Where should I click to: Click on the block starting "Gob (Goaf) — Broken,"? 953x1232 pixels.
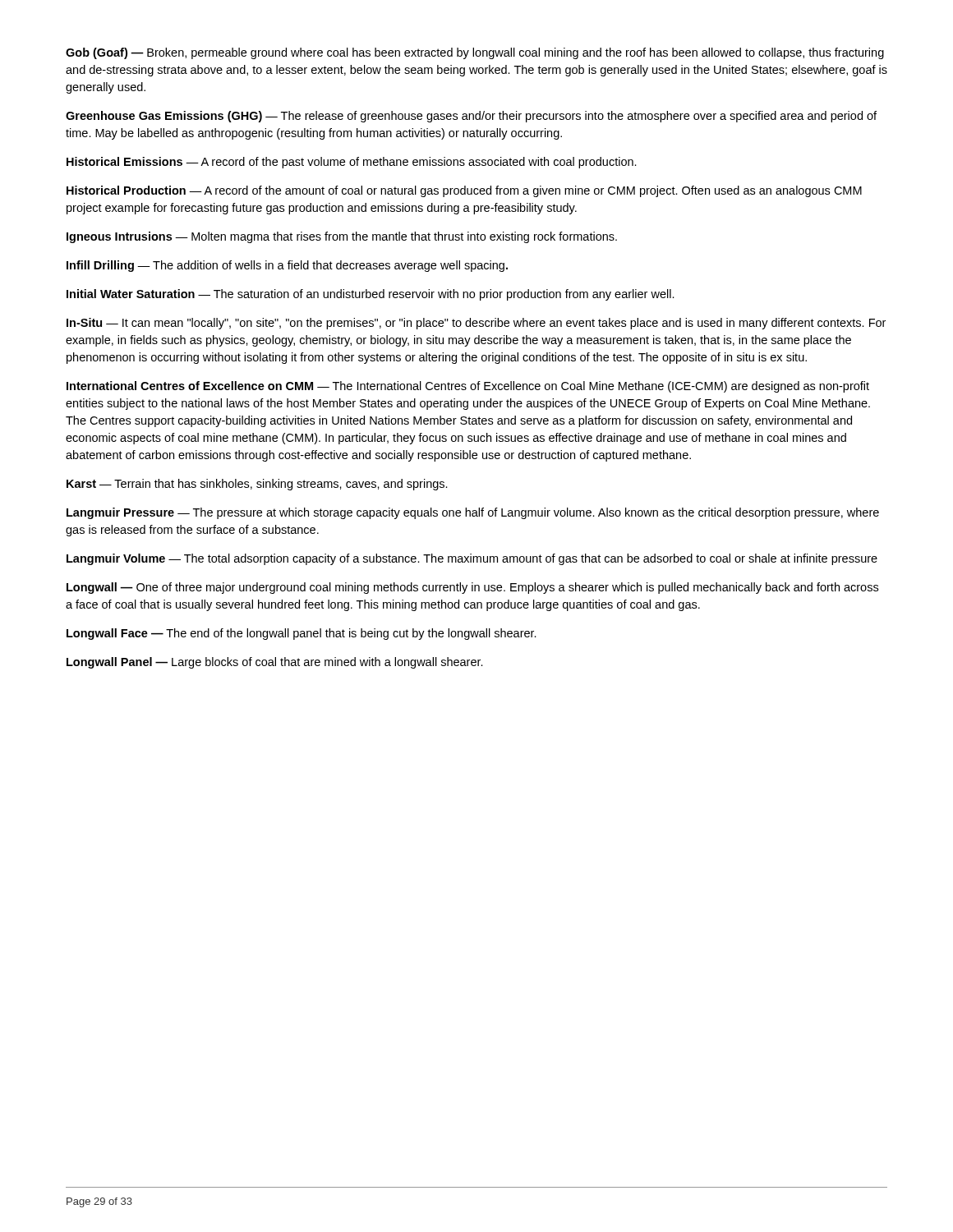tap(476, 70)
